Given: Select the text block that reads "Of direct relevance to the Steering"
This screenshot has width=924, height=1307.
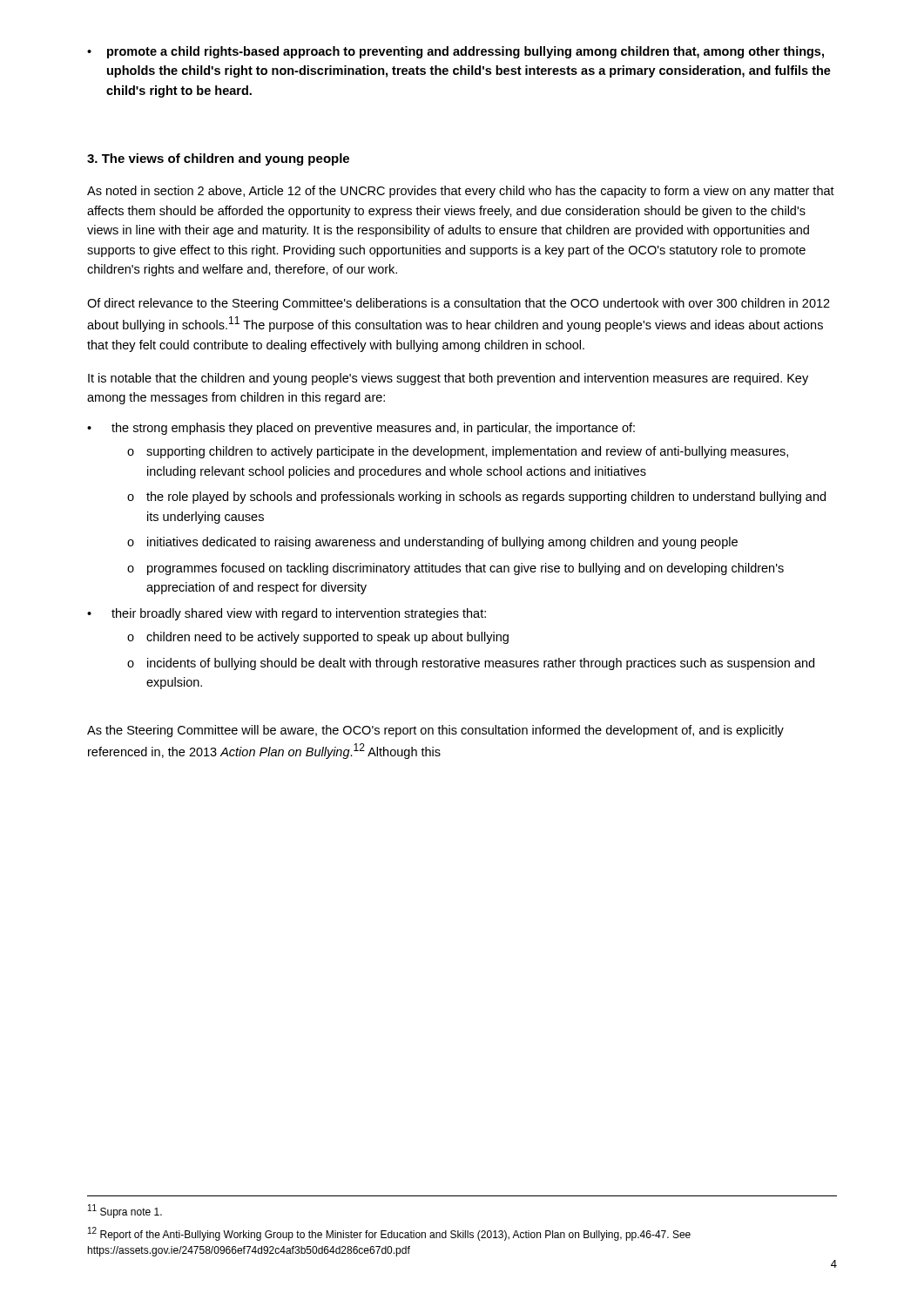Looking at the screenshot, I should (462, 324).
